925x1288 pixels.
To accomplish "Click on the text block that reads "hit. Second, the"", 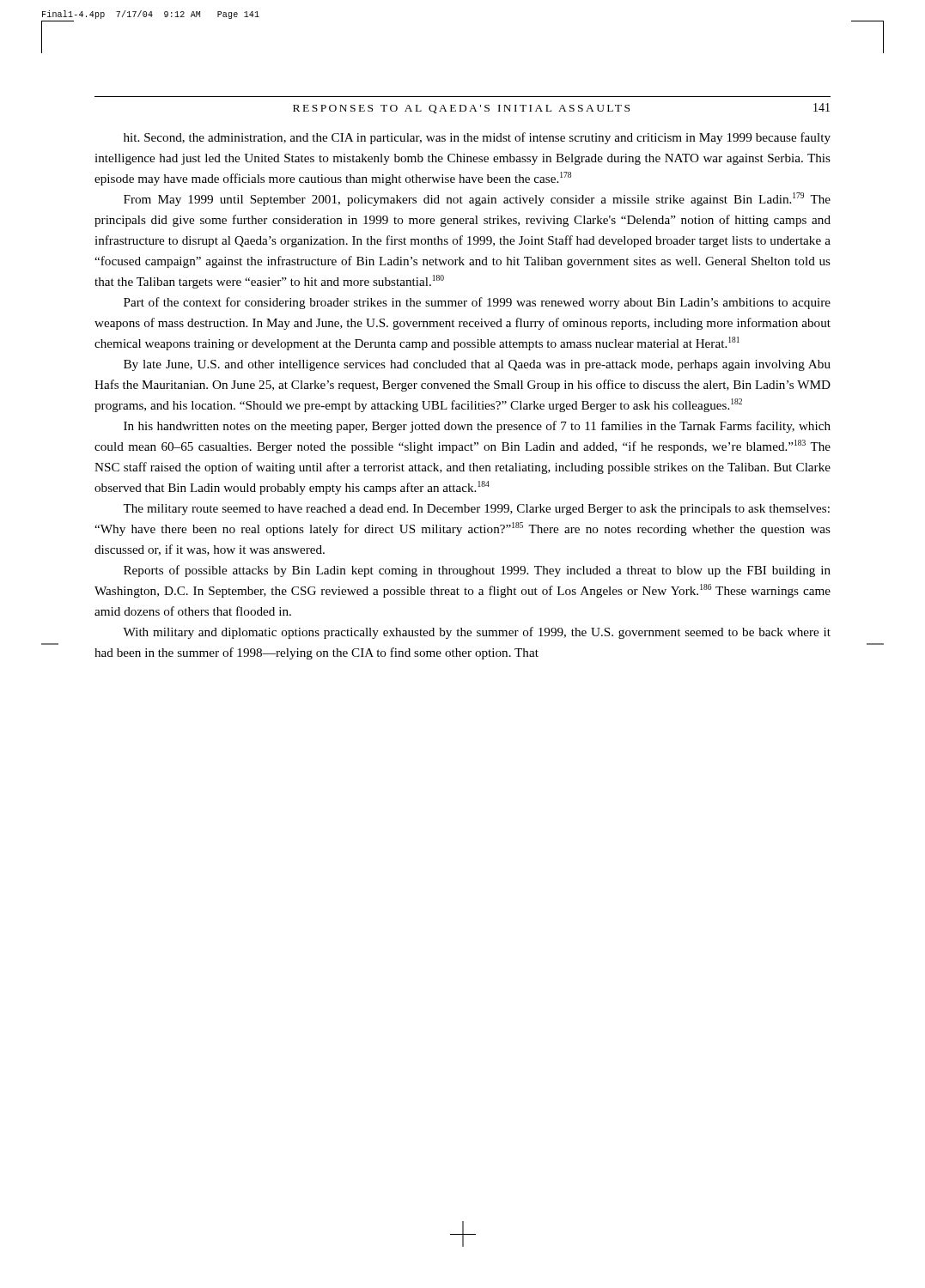I will click(462, 158).
